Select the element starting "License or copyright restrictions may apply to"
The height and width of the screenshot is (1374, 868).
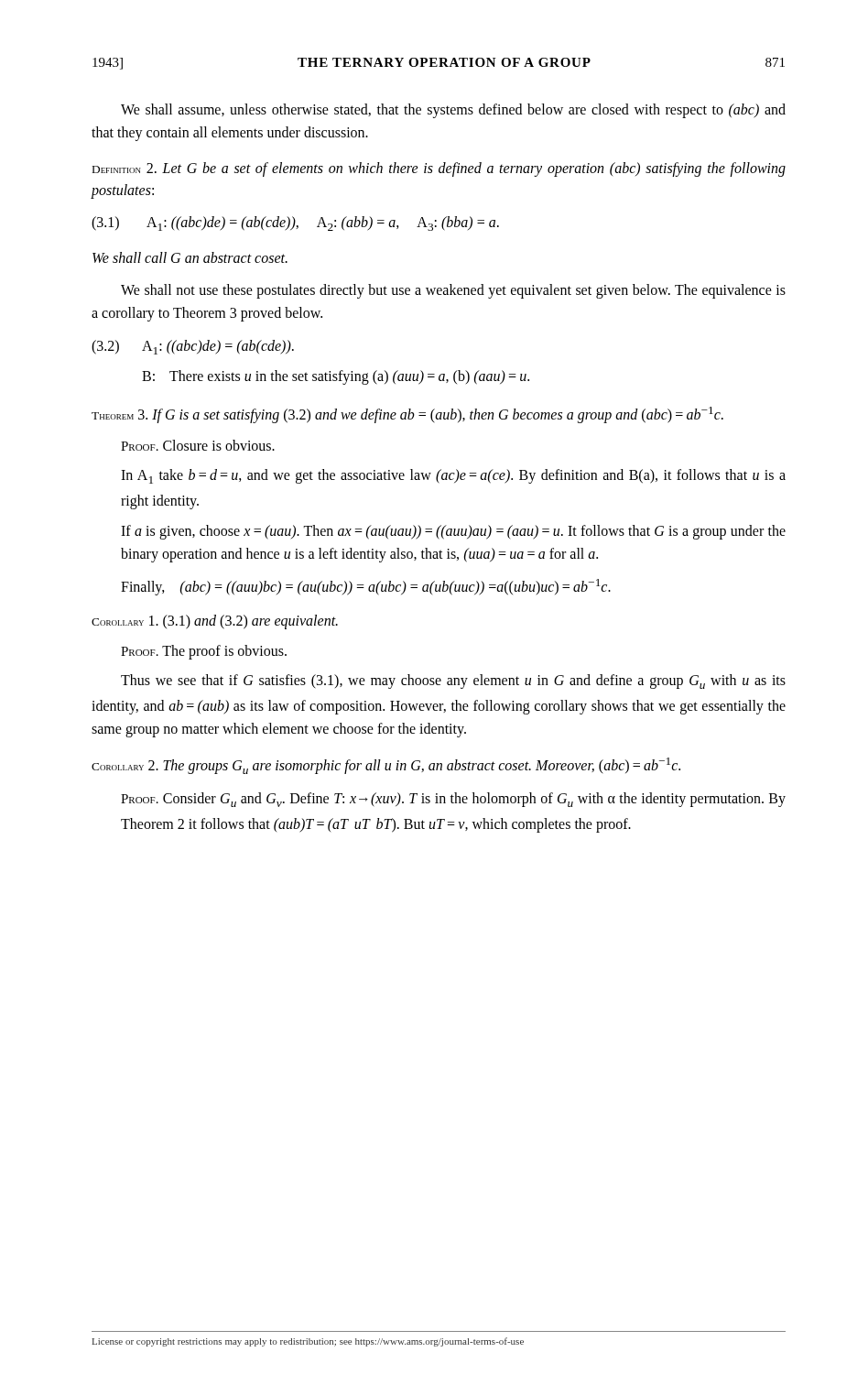(x=308, y=1341)
